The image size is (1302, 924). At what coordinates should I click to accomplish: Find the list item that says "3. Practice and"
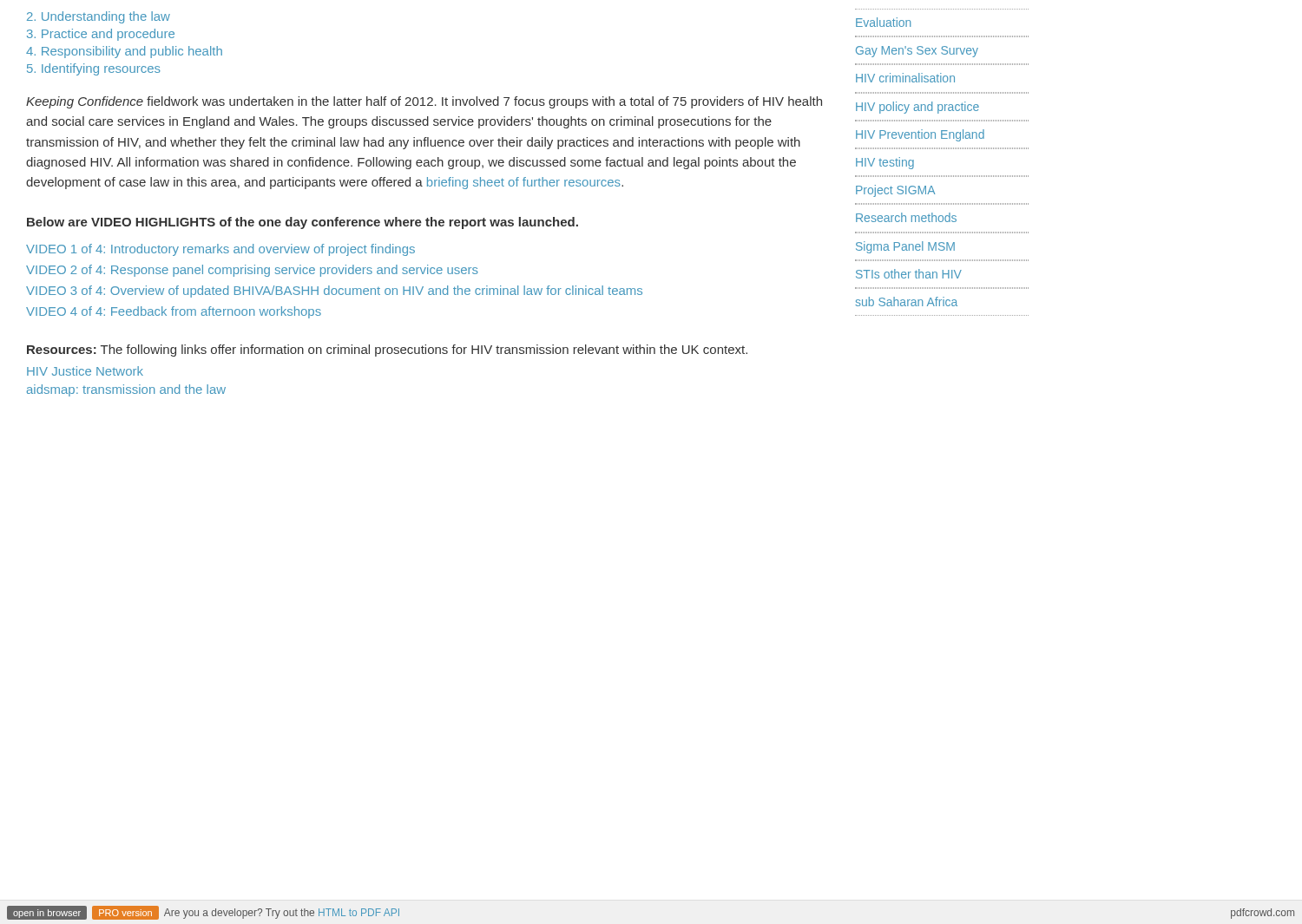coord(101,35)
